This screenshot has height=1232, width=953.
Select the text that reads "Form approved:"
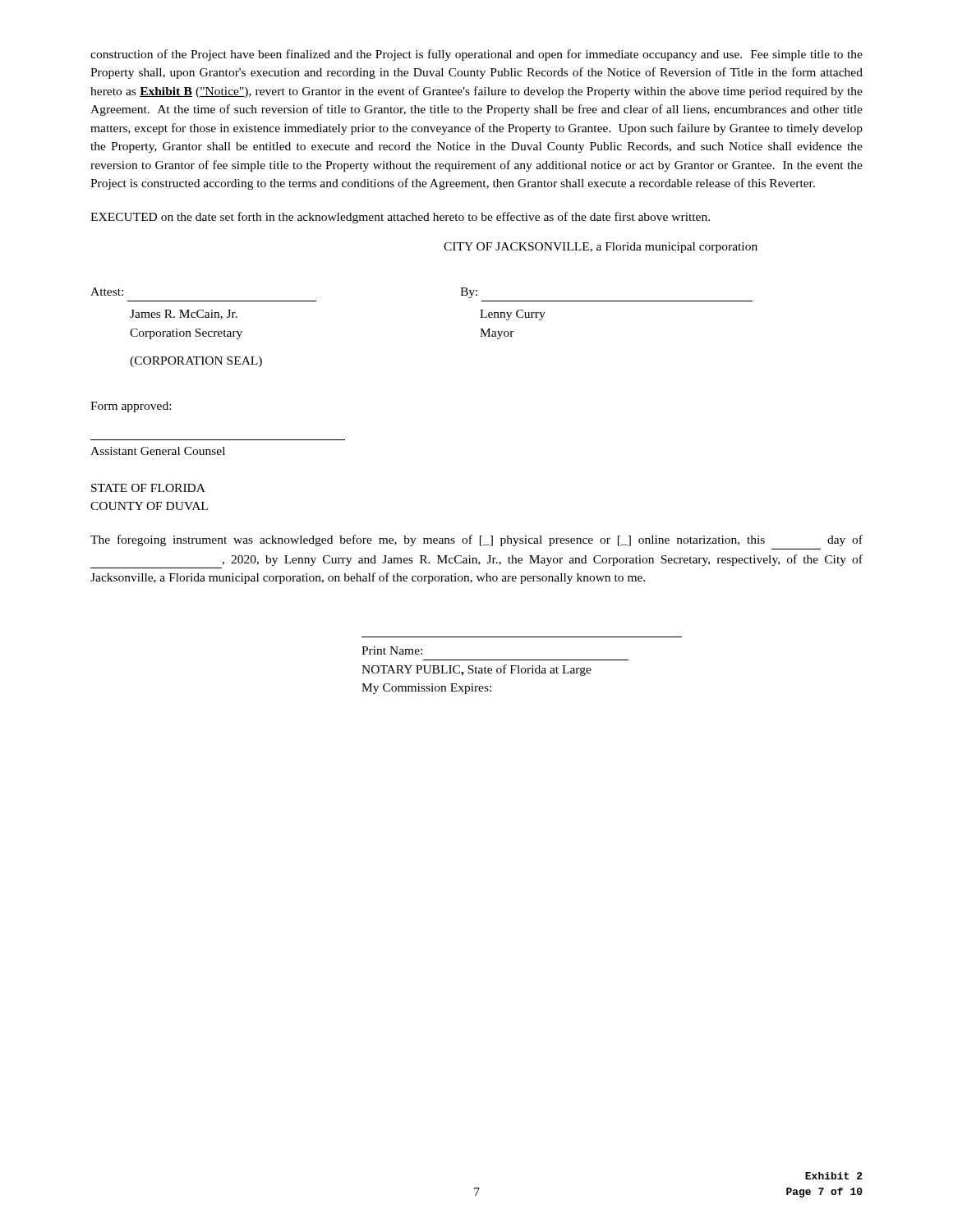pos(131,405)
